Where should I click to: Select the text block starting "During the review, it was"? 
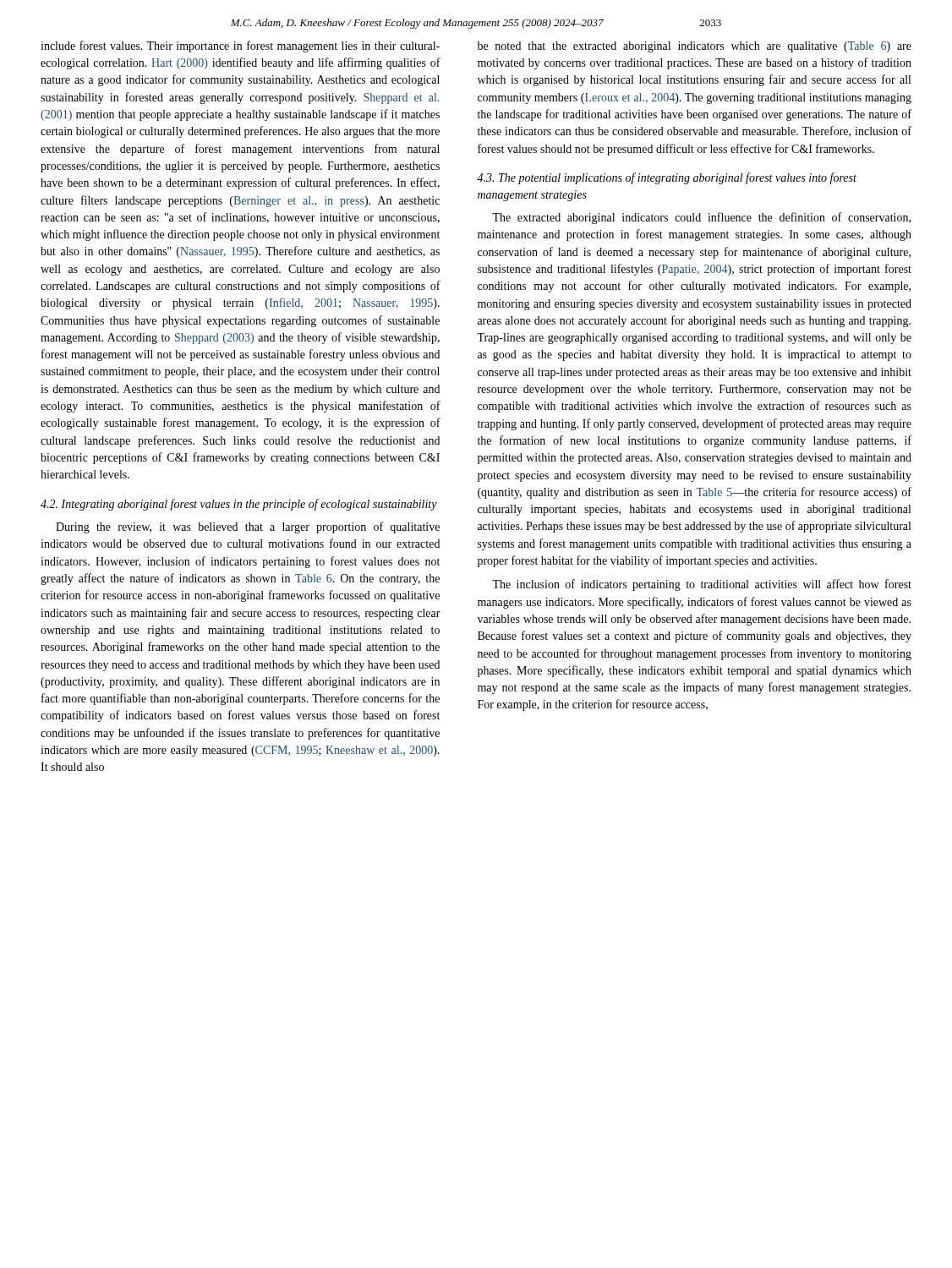[240, 648]
